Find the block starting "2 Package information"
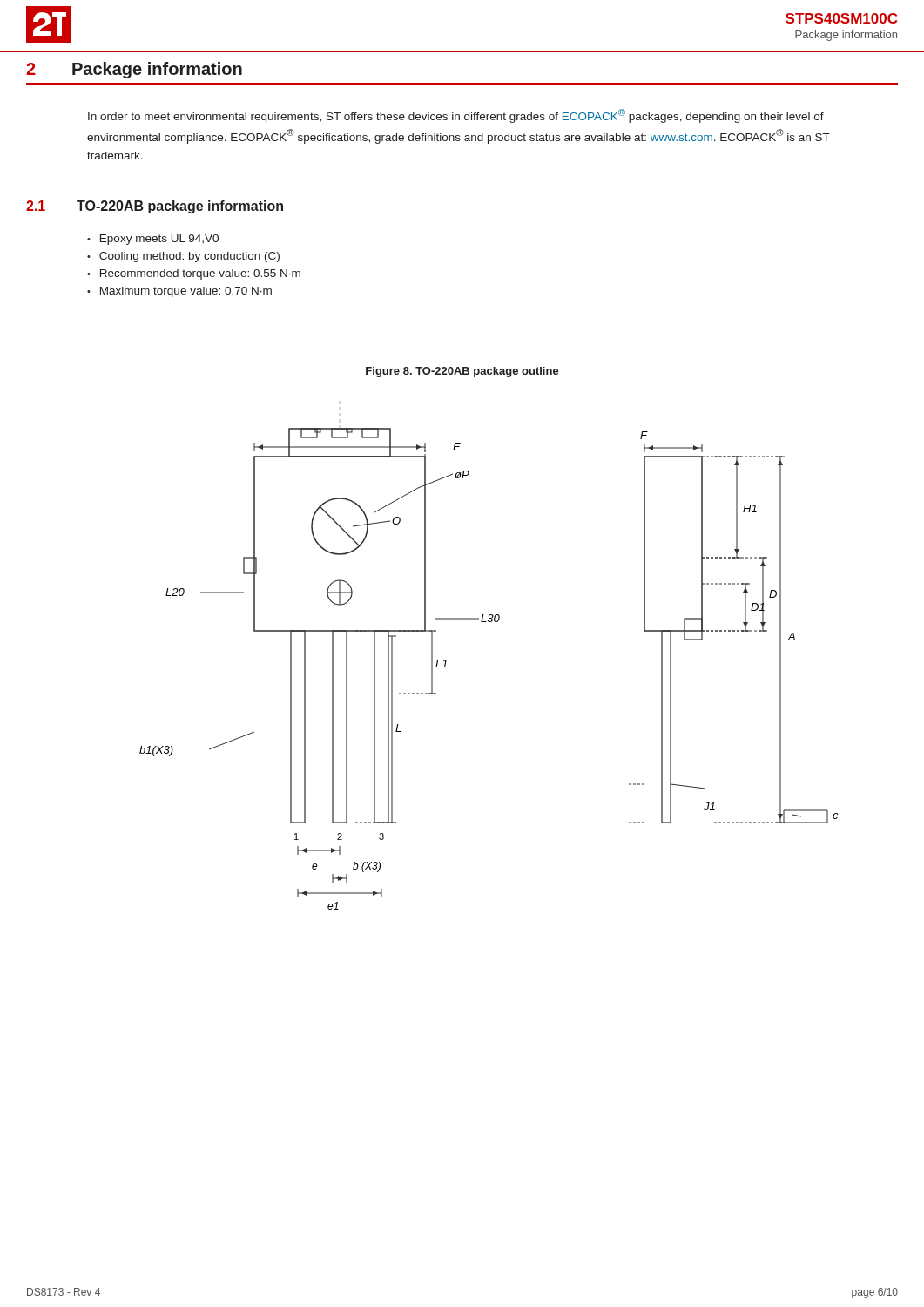This screenshot has width=924, height=1307. coord(134,69)
